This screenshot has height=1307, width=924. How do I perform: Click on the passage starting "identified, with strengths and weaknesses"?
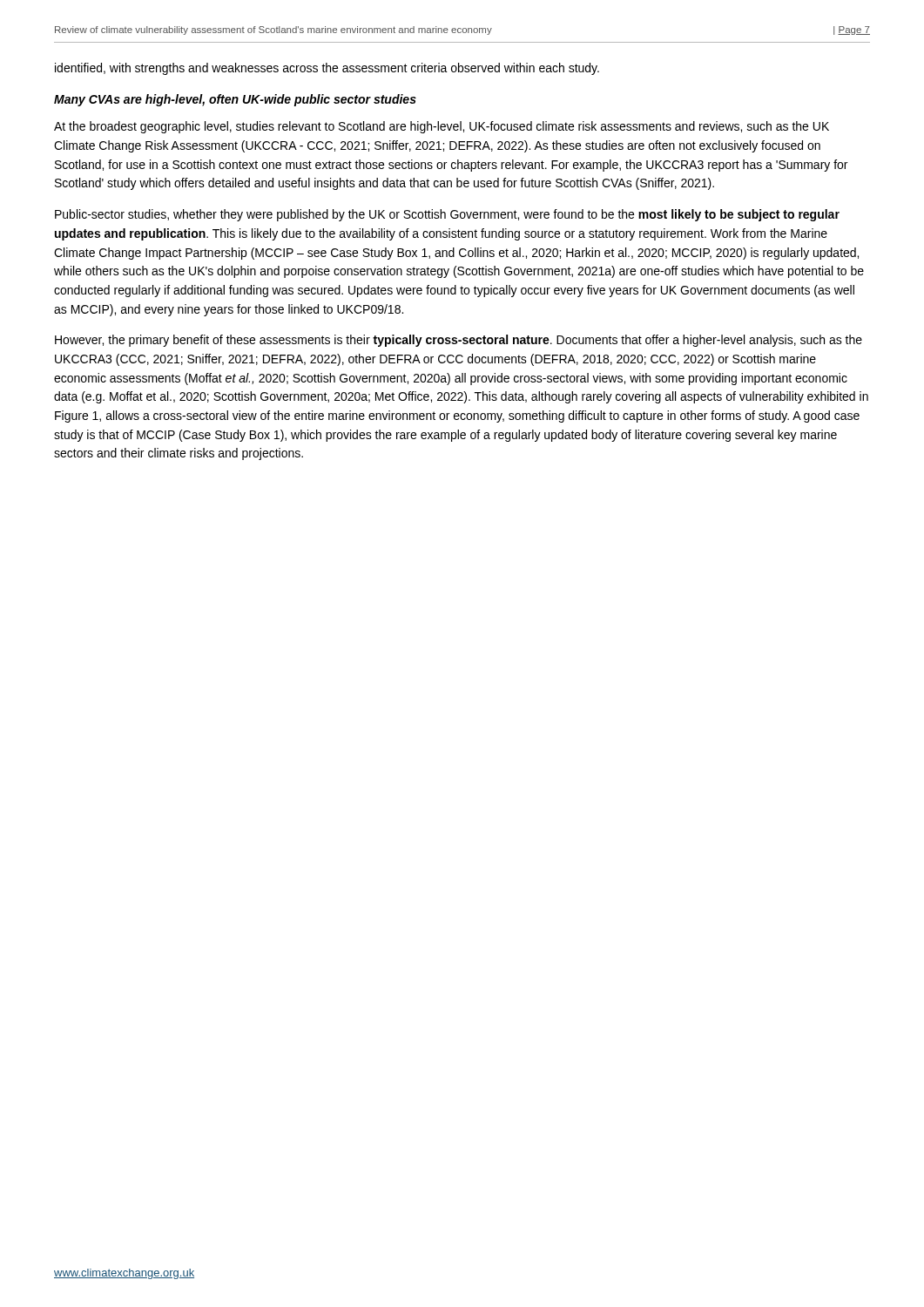pos(462,69)
